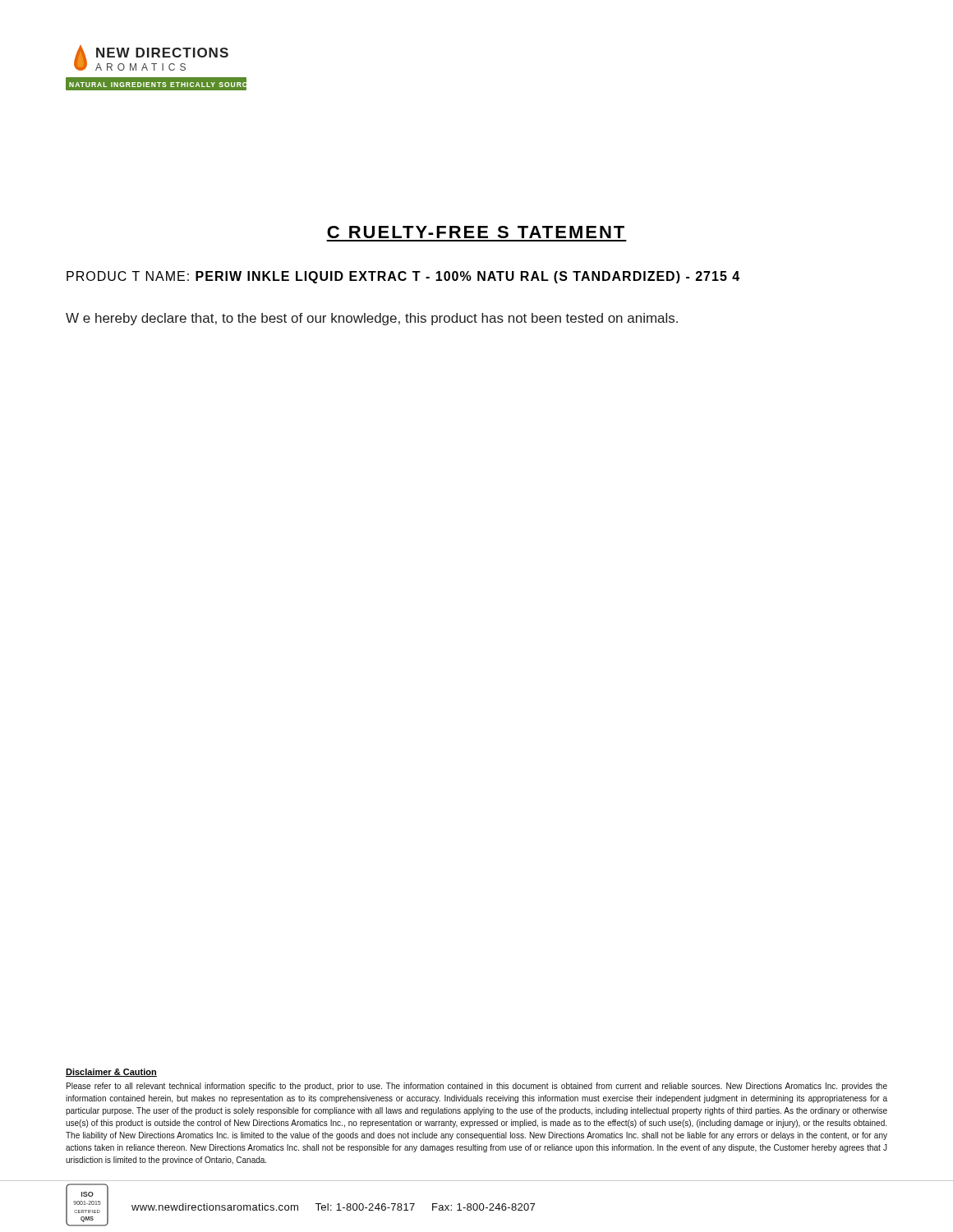Image resolution: width=953 pixels, height=1232 pixels.
Task: Click on the text block starting "Disclaimer & Caution Please refer to all relevant"
Action: (476, 1117)
